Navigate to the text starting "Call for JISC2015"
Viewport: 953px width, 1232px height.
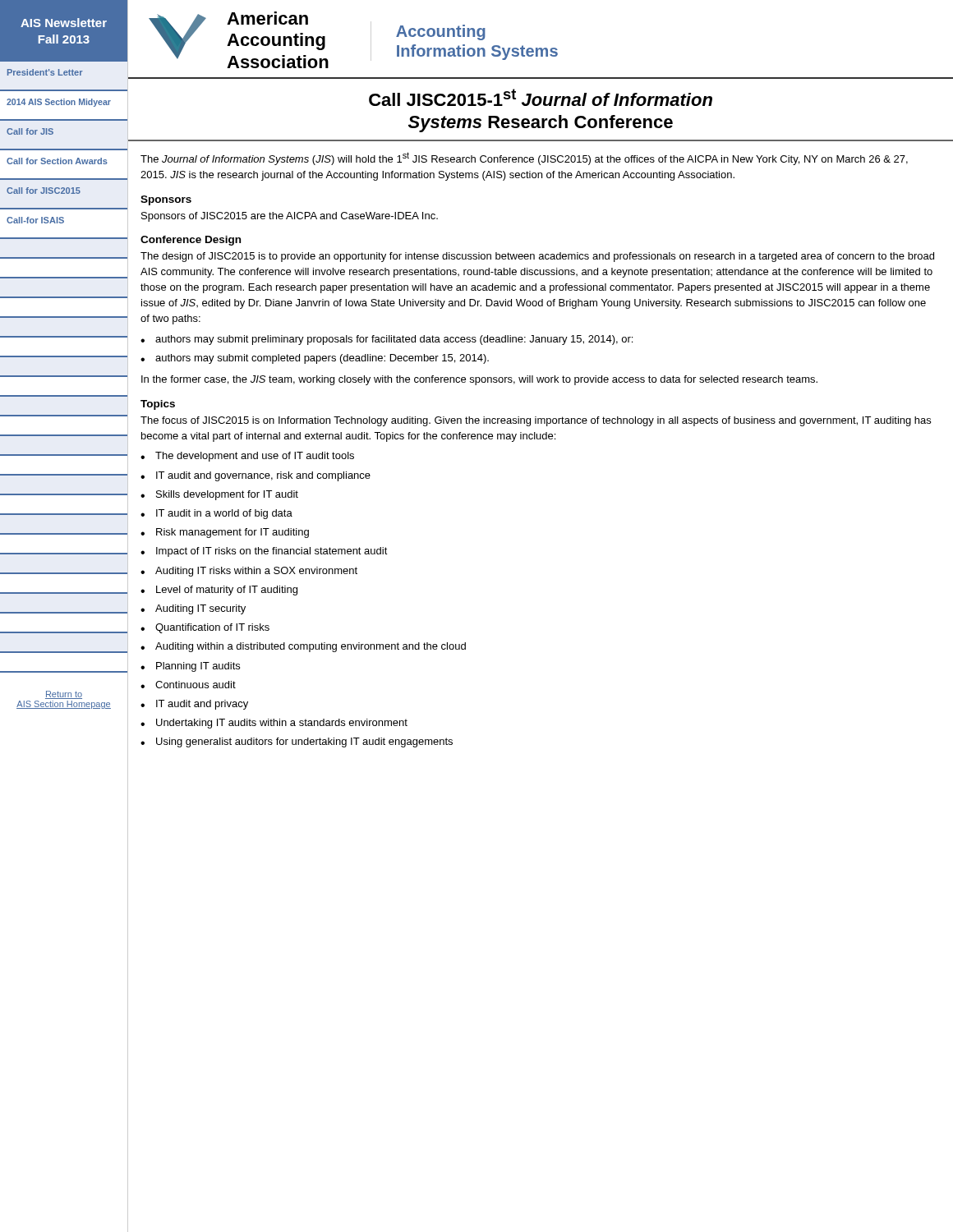(44, 191)
